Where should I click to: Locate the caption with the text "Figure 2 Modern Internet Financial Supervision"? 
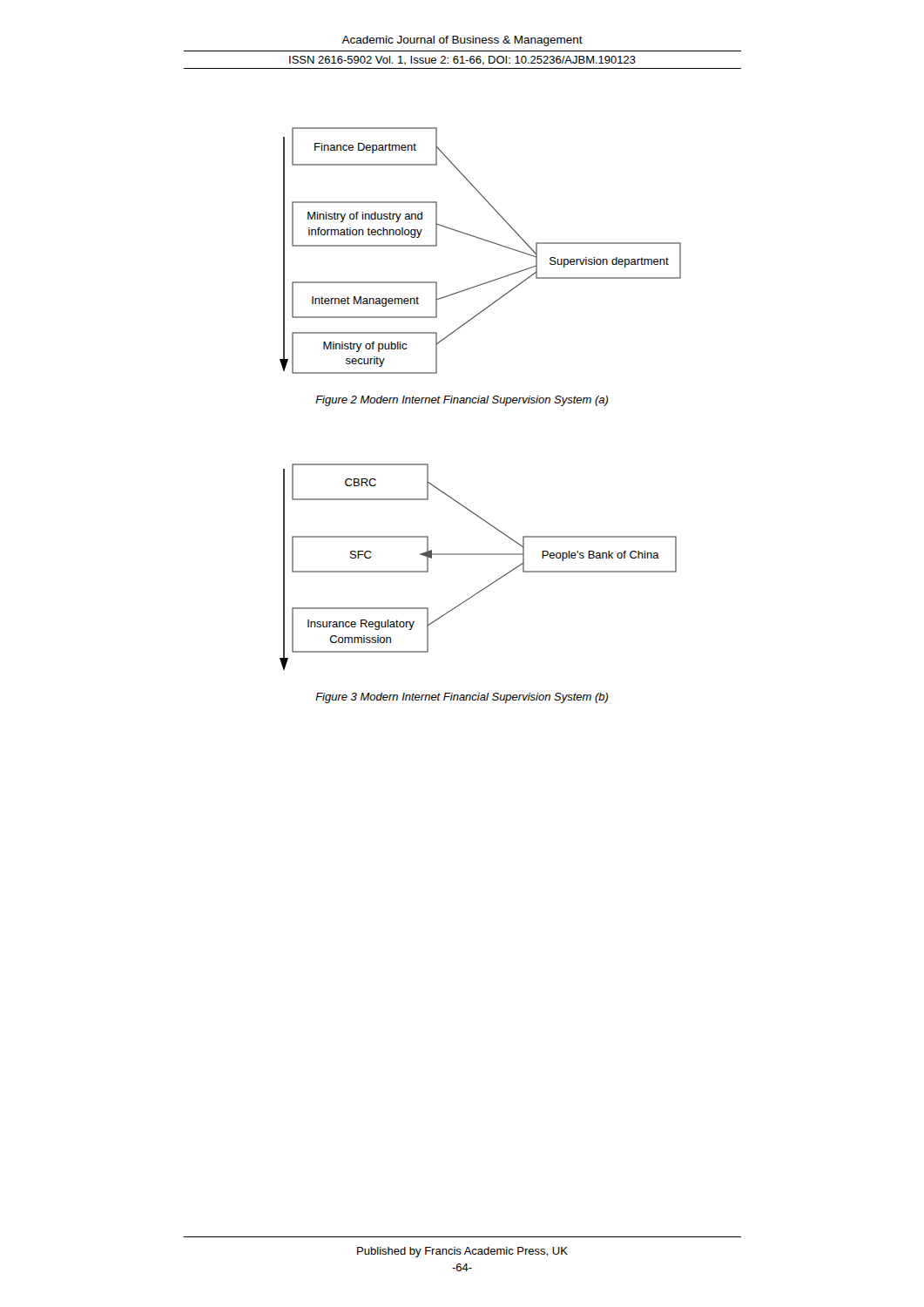pyautogui.click(x=462, y=400)
